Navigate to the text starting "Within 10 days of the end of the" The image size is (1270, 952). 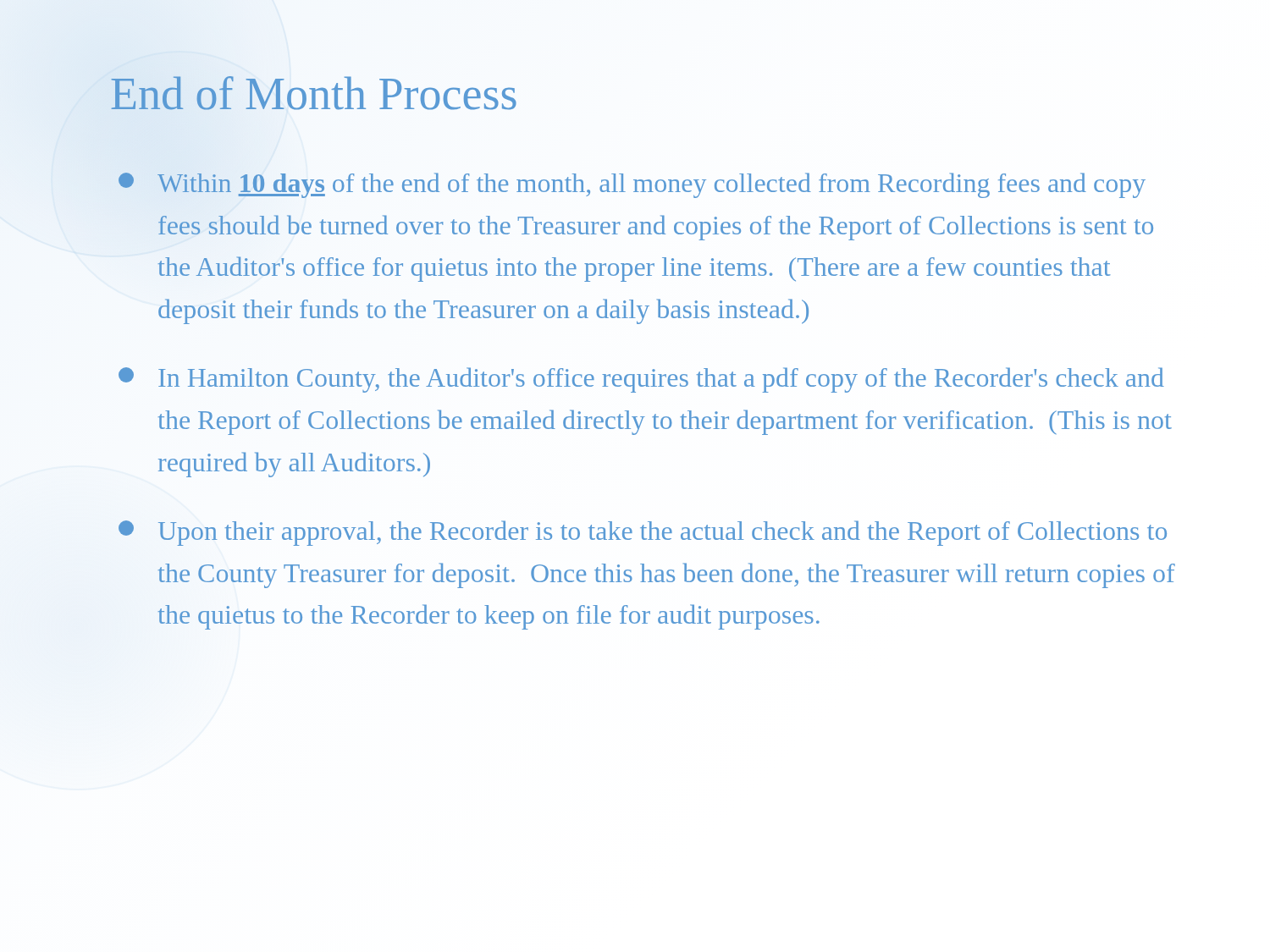click(x=656, y=246)
